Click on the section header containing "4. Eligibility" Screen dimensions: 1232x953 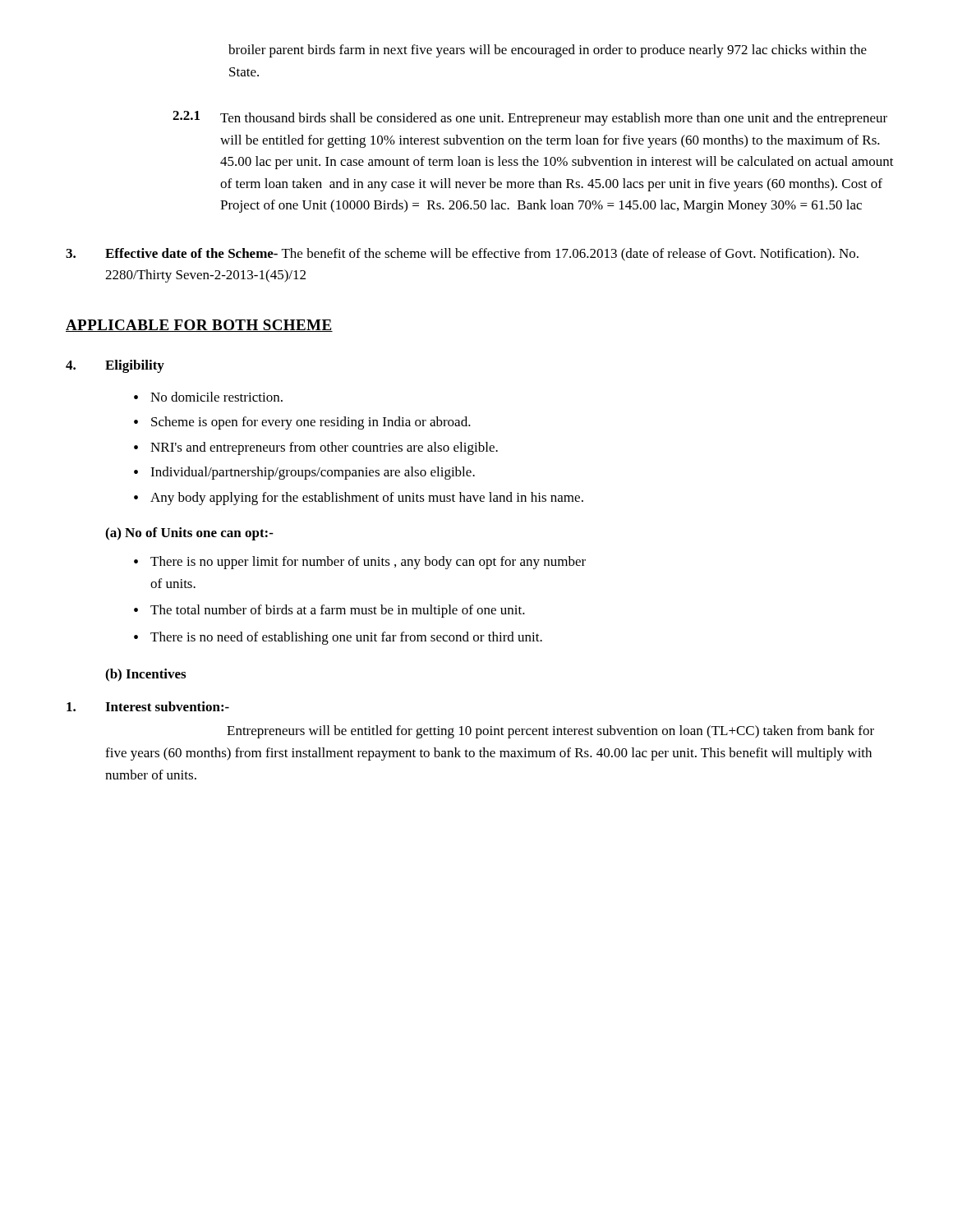pos(115,365)
